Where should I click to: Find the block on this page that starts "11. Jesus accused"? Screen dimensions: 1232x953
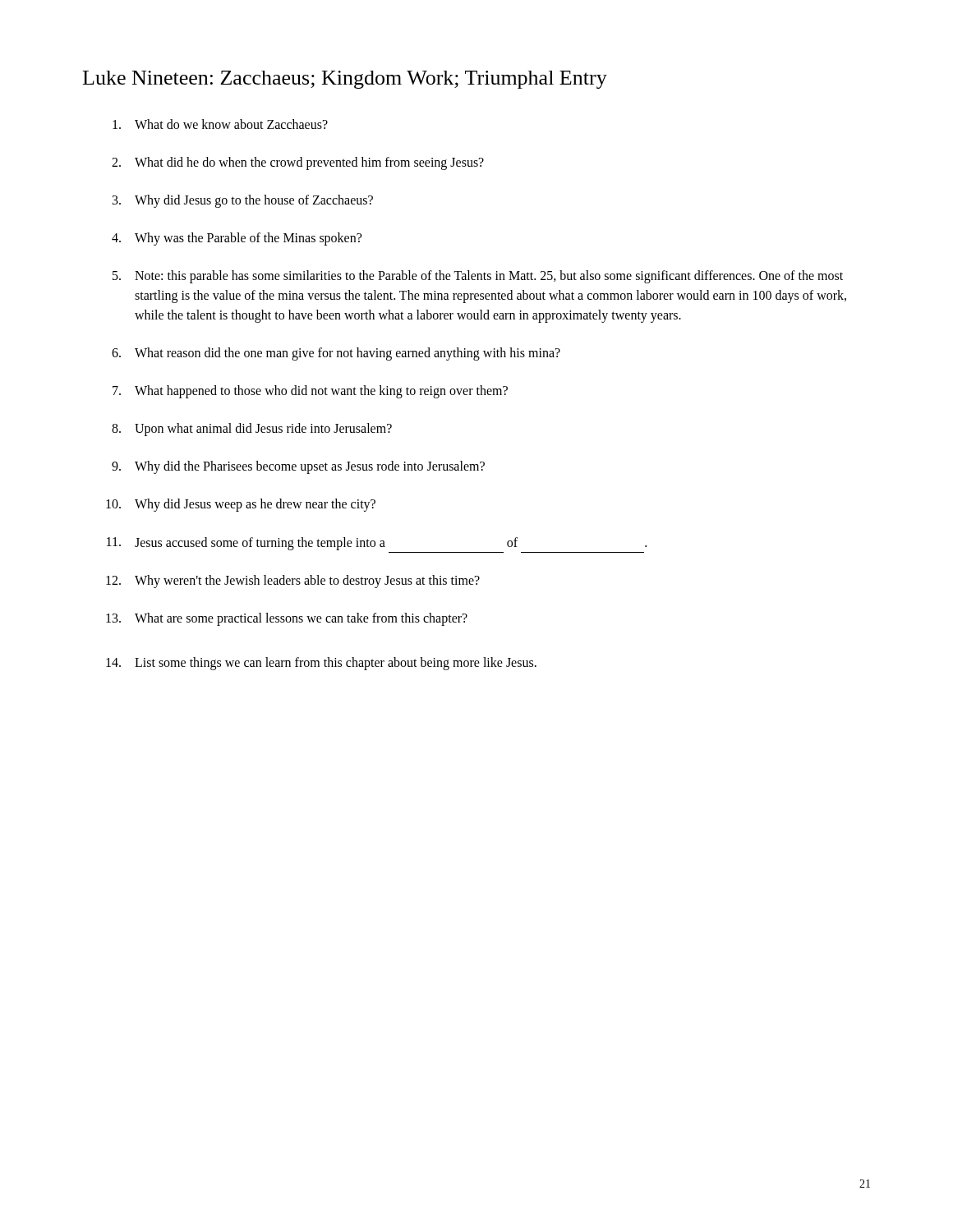[476, 543]
